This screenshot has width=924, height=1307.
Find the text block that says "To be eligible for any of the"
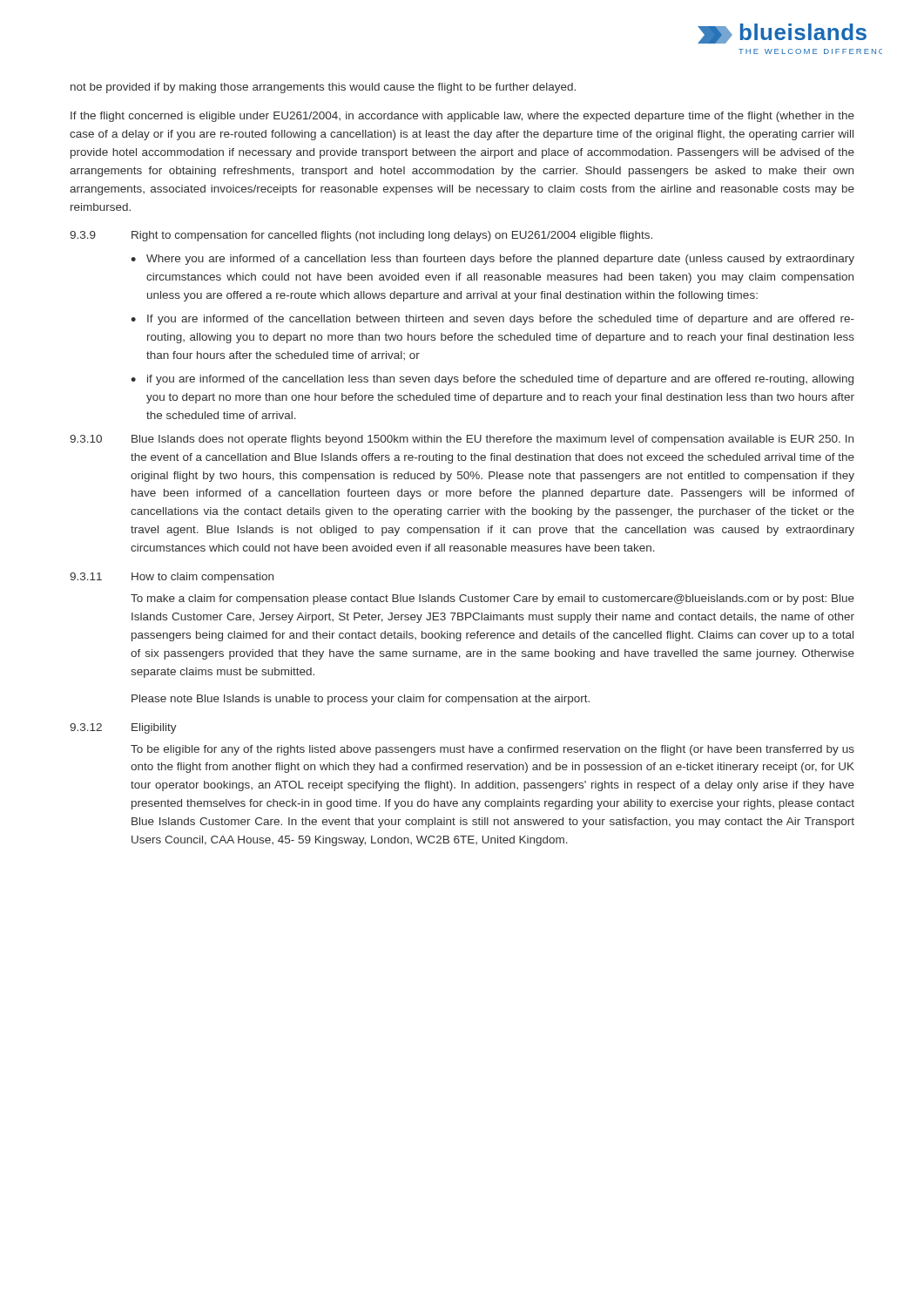pyautogui.click(x=492, y=794)
